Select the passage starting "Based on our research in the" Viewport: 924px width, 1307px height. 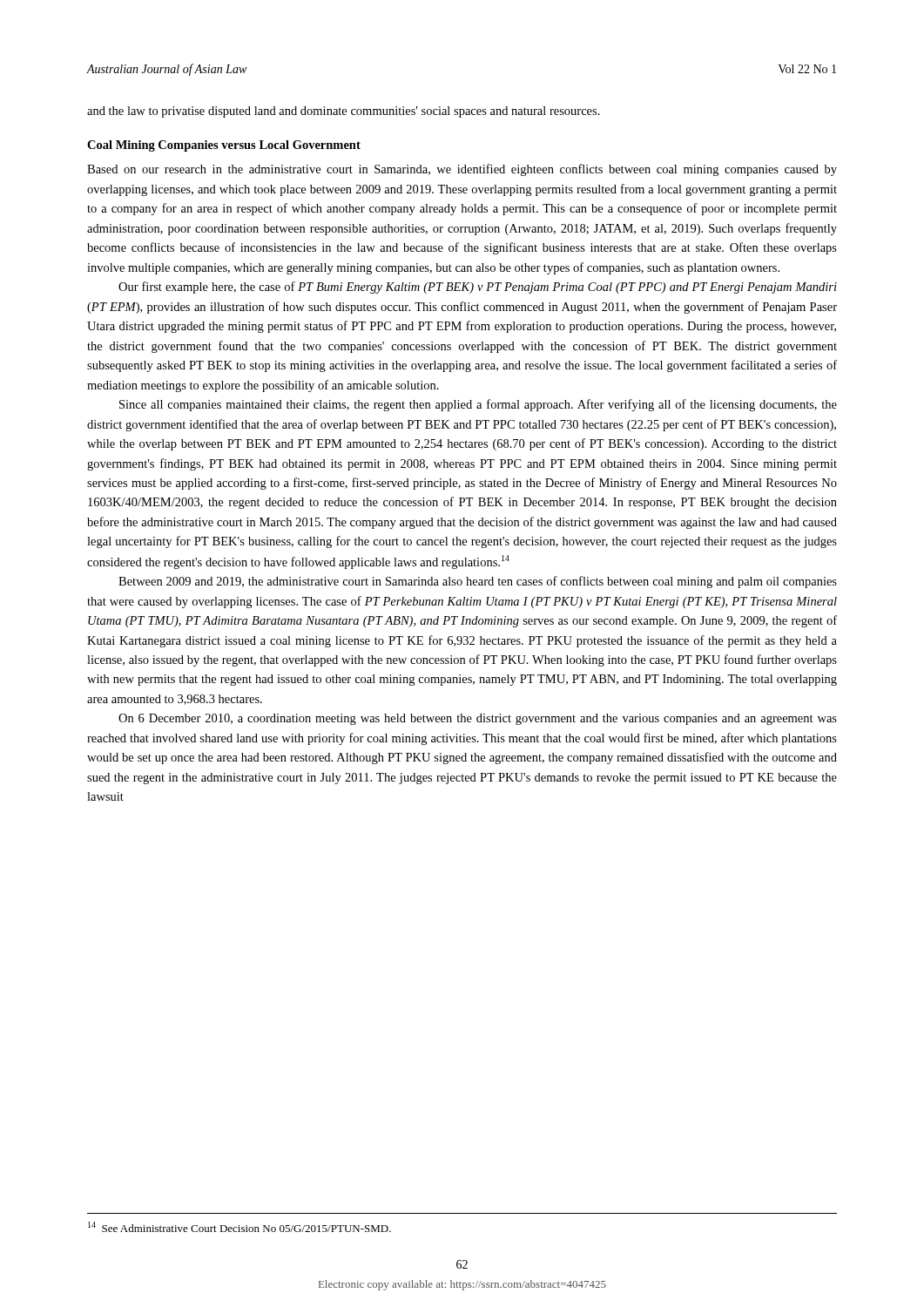462,219
